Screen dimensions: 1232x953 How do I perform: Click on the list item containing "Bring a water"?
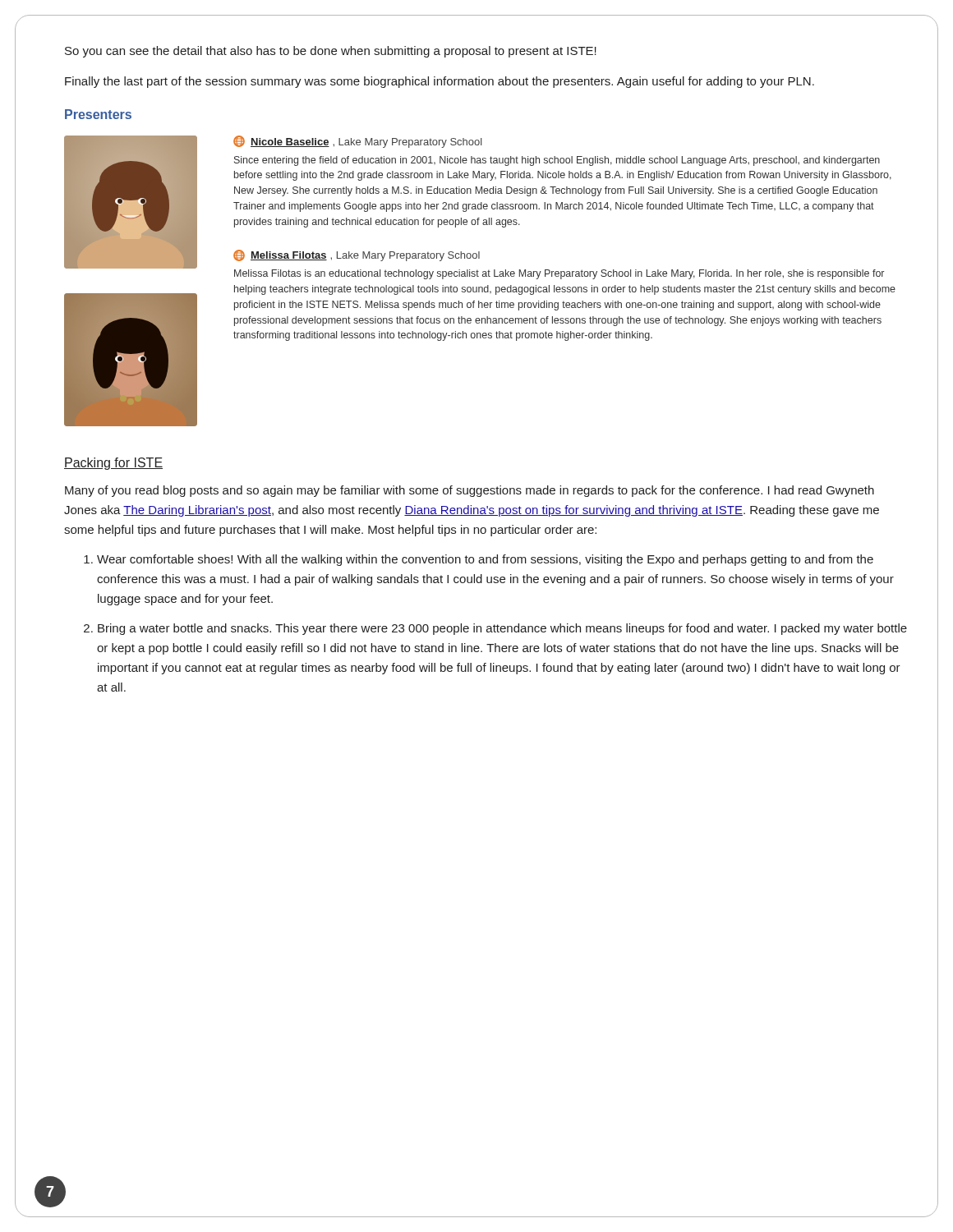(x=502, y=657)
